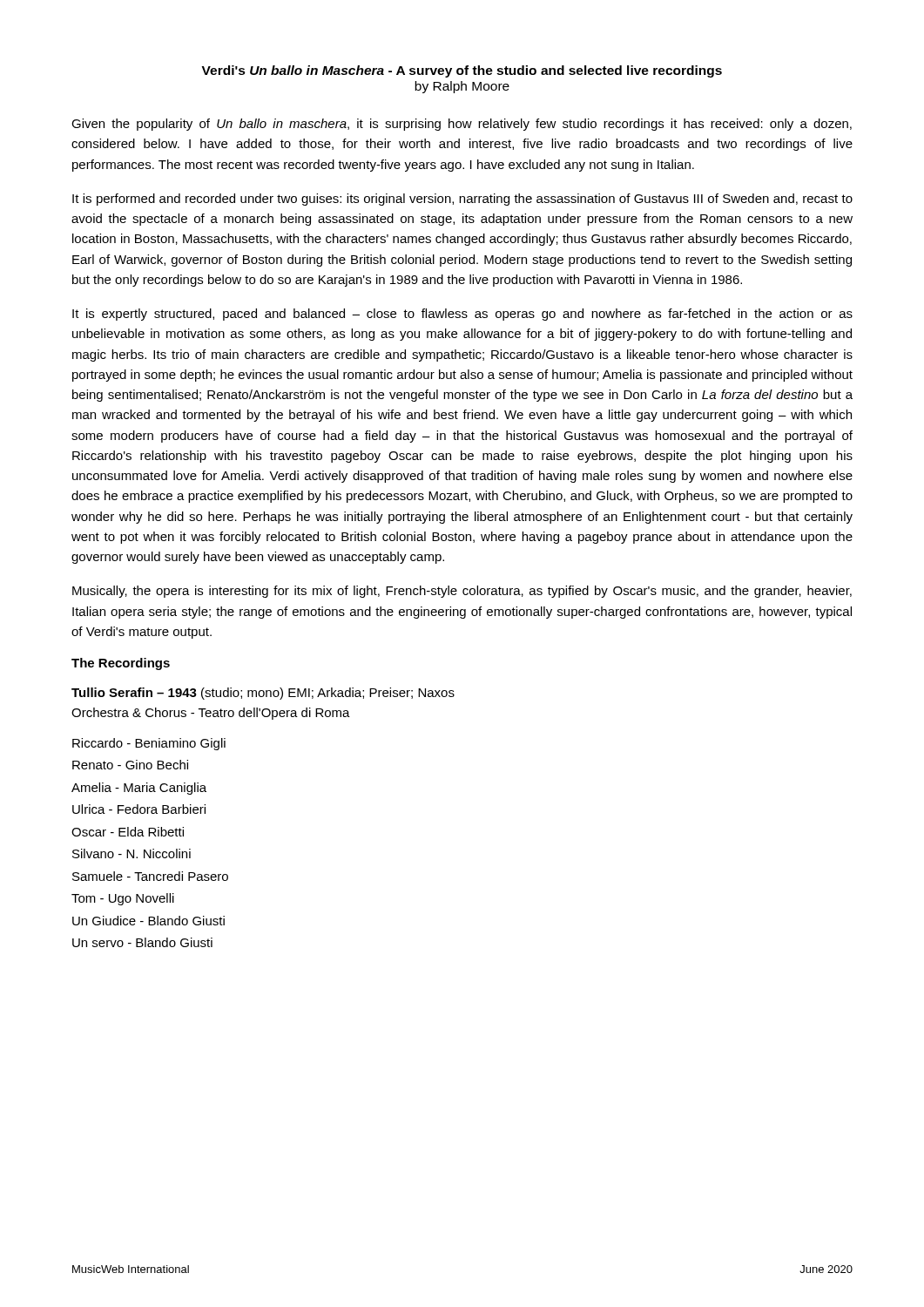Navigate to the passage starting "Riccardo - Beniamino Gigli"
The image size is (924, 1307).
coord(149,742)
